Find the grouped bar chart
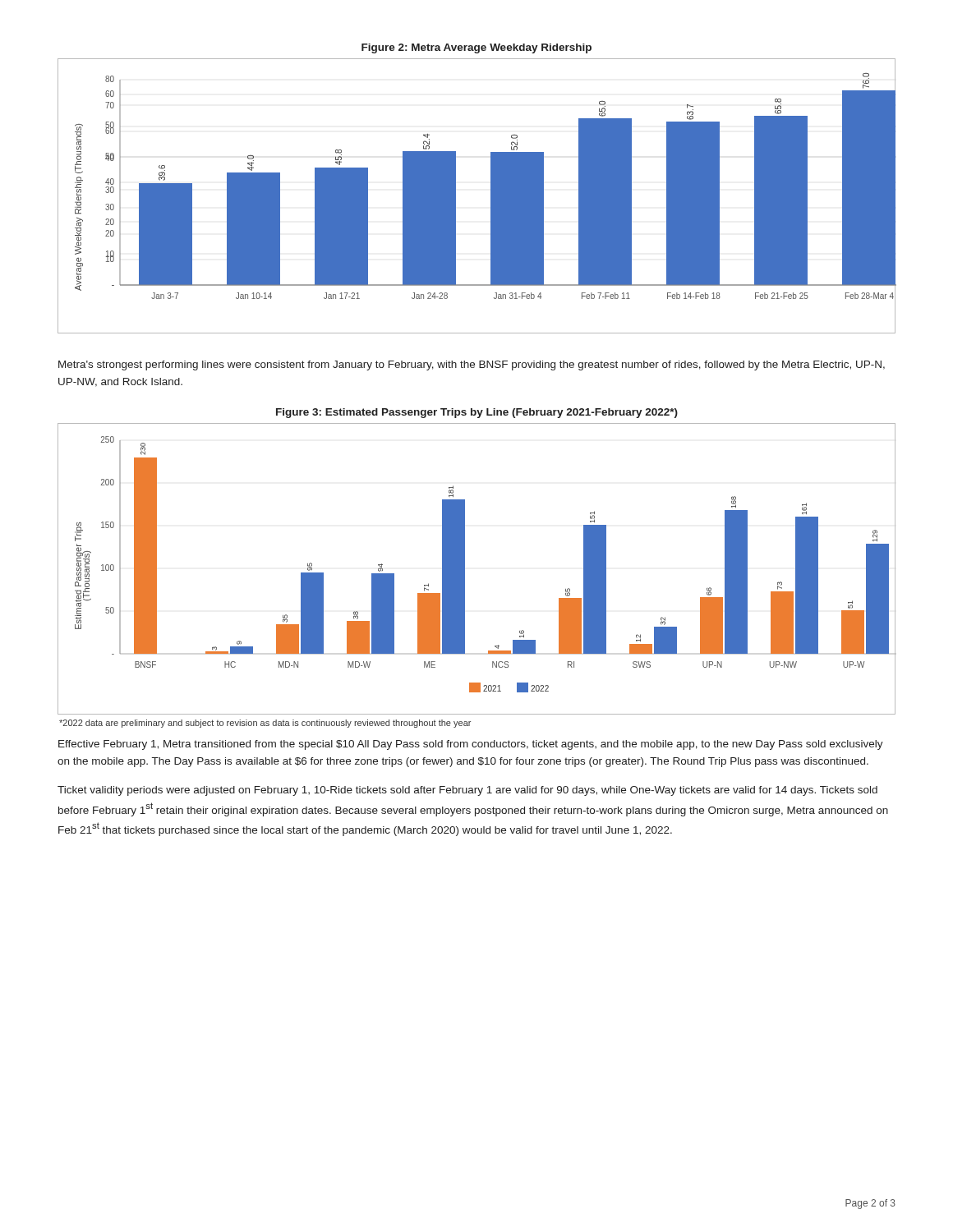Viewport: 953px width, 1232px height. (476, 569)
